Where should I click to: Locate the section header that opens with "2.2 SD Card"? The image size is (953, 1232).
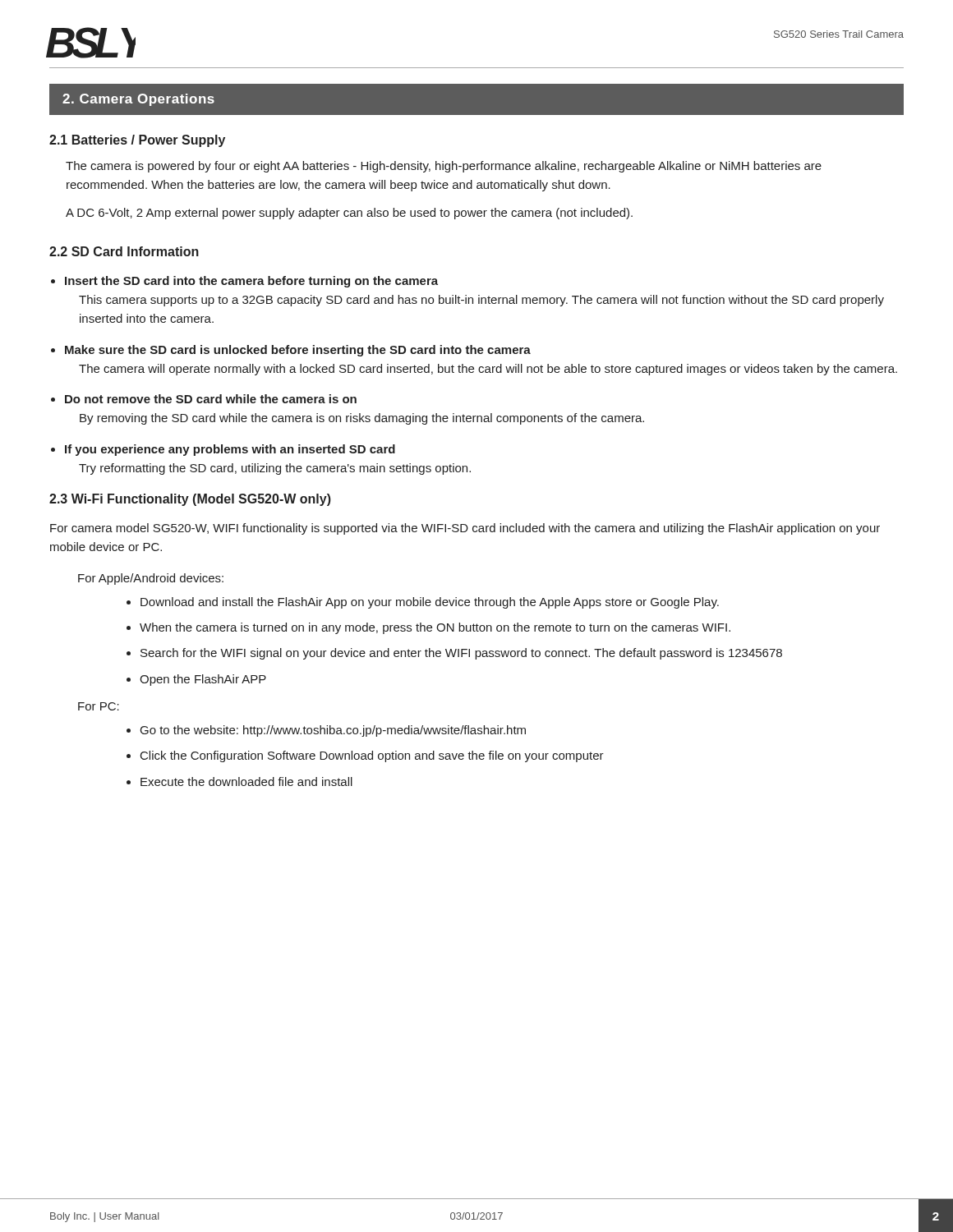tap(124, 252)
